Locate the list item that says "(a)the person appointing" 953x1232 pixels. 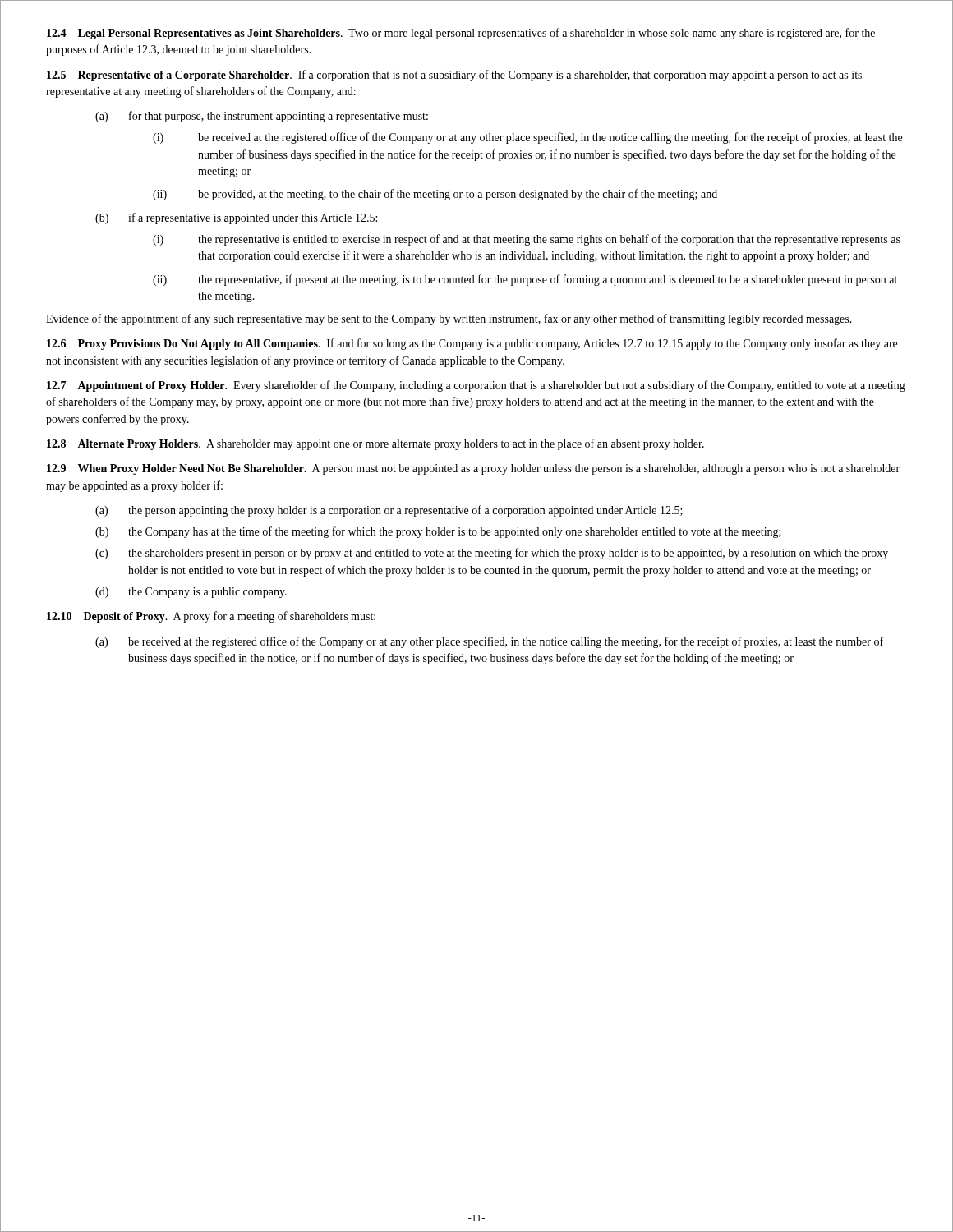tap(499, 511)
